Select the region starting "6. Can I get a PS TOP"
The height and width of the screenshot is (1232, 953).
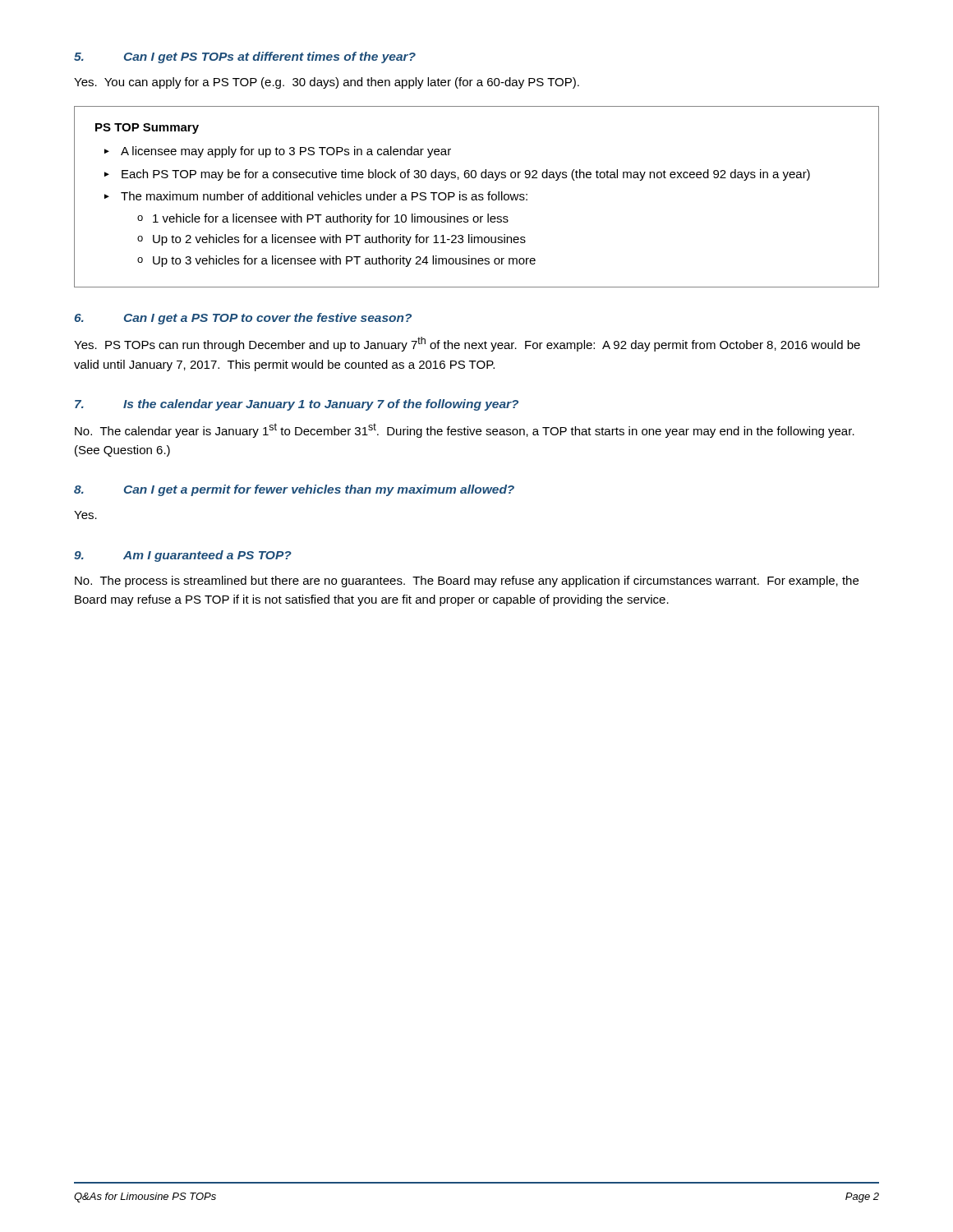point(243,318)
